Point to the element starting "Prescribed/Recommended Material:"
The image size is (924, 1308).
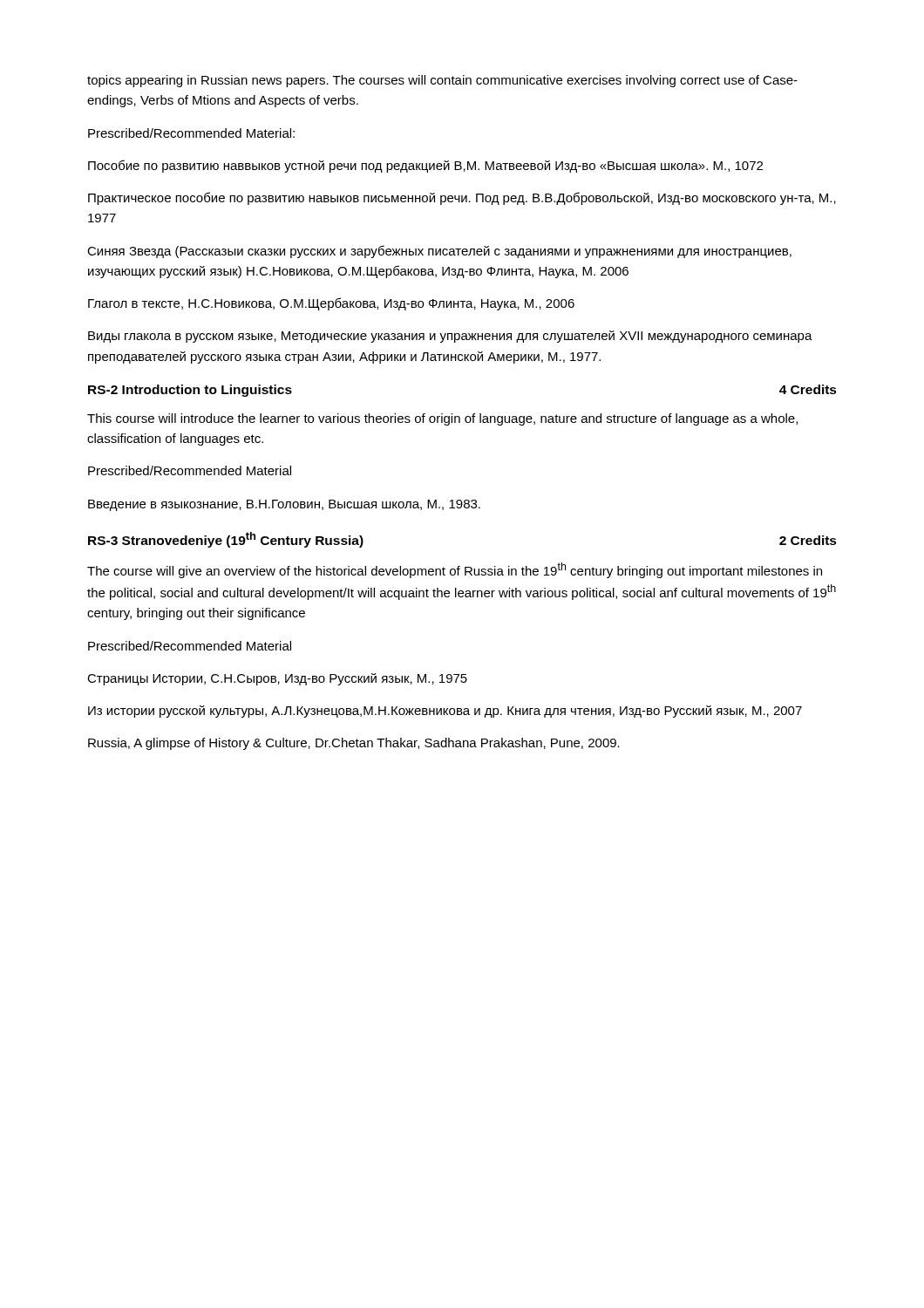[191, 133]
